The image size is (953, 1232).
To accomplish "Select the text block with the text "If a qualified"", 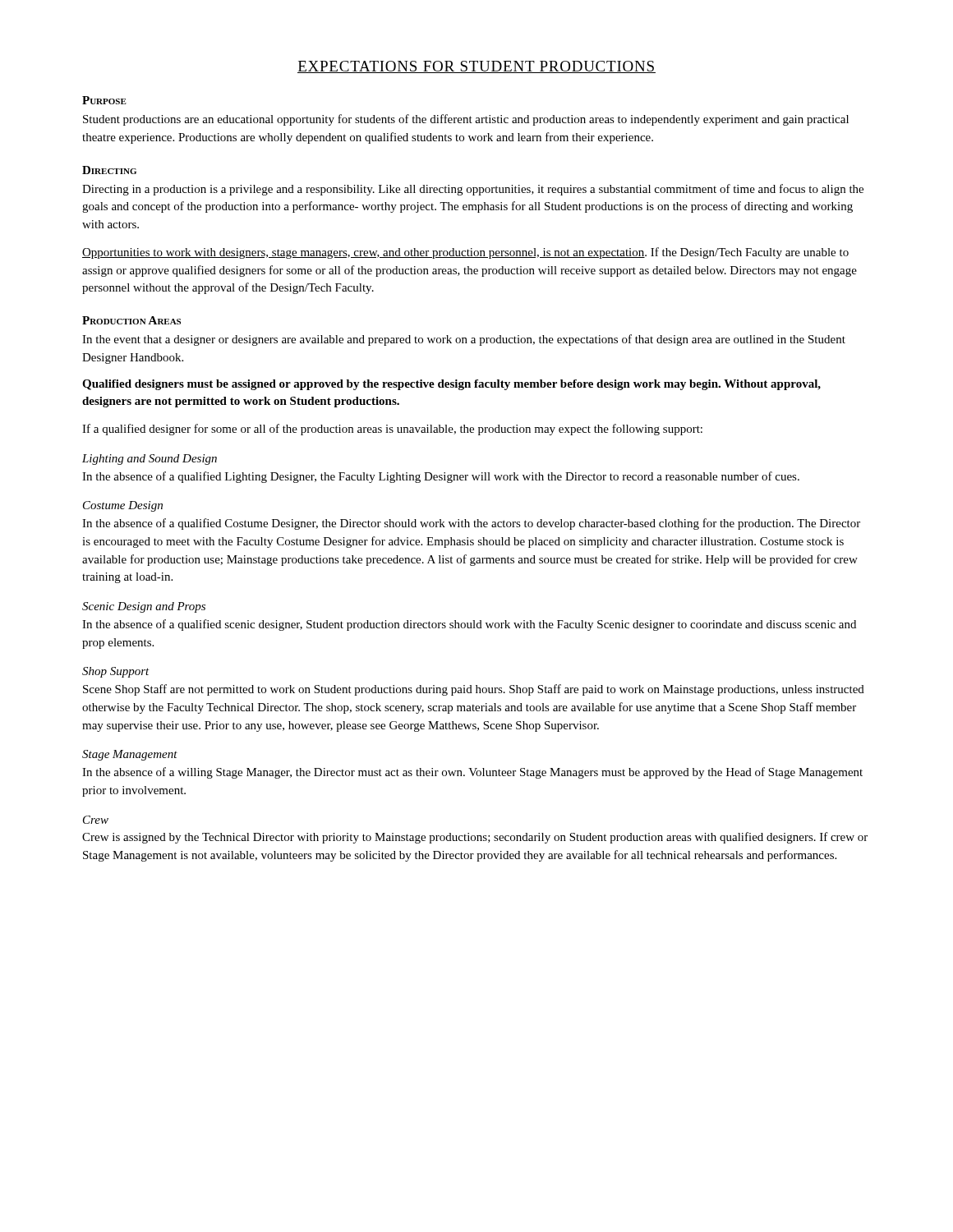I will tap(393, 429).
